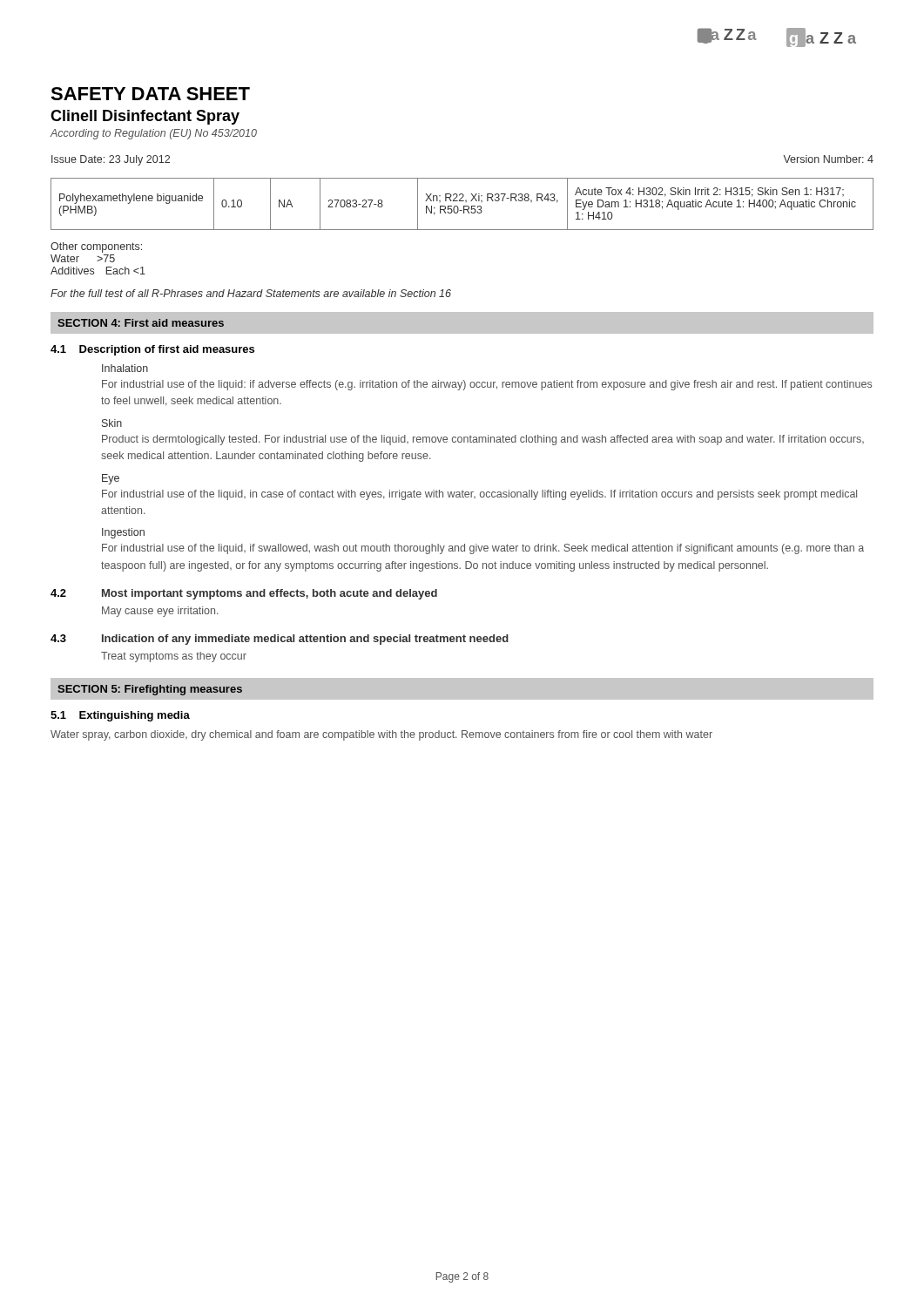Image resolution: width=924 pixels, height=1307 pixels.
Task: Click on the text starting "Other components: Water>75"
Action: pos(98,259)
